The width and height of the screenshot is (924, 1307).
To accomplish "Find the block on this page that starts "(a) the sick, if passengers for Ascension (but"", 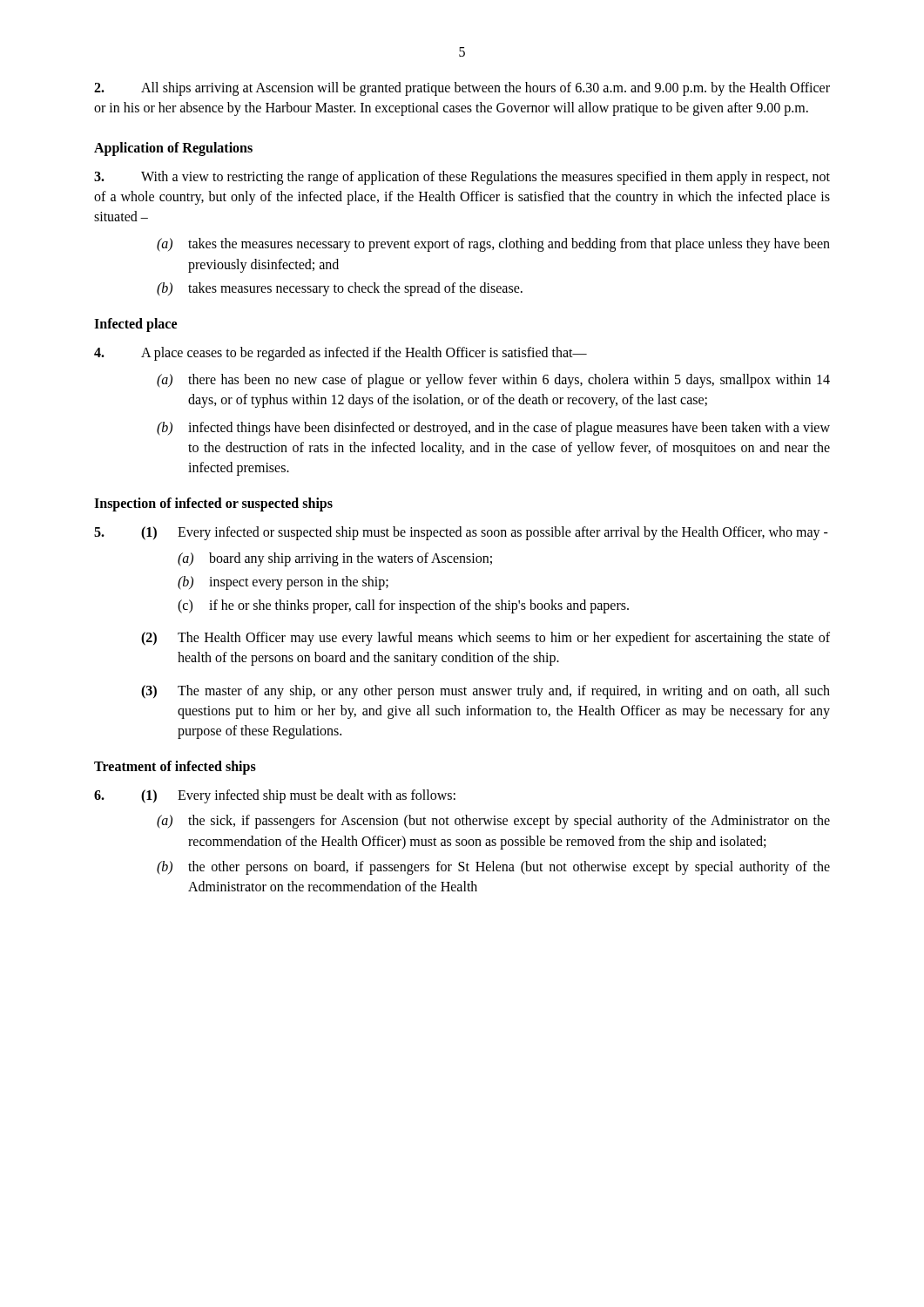I will click(493, 831).
